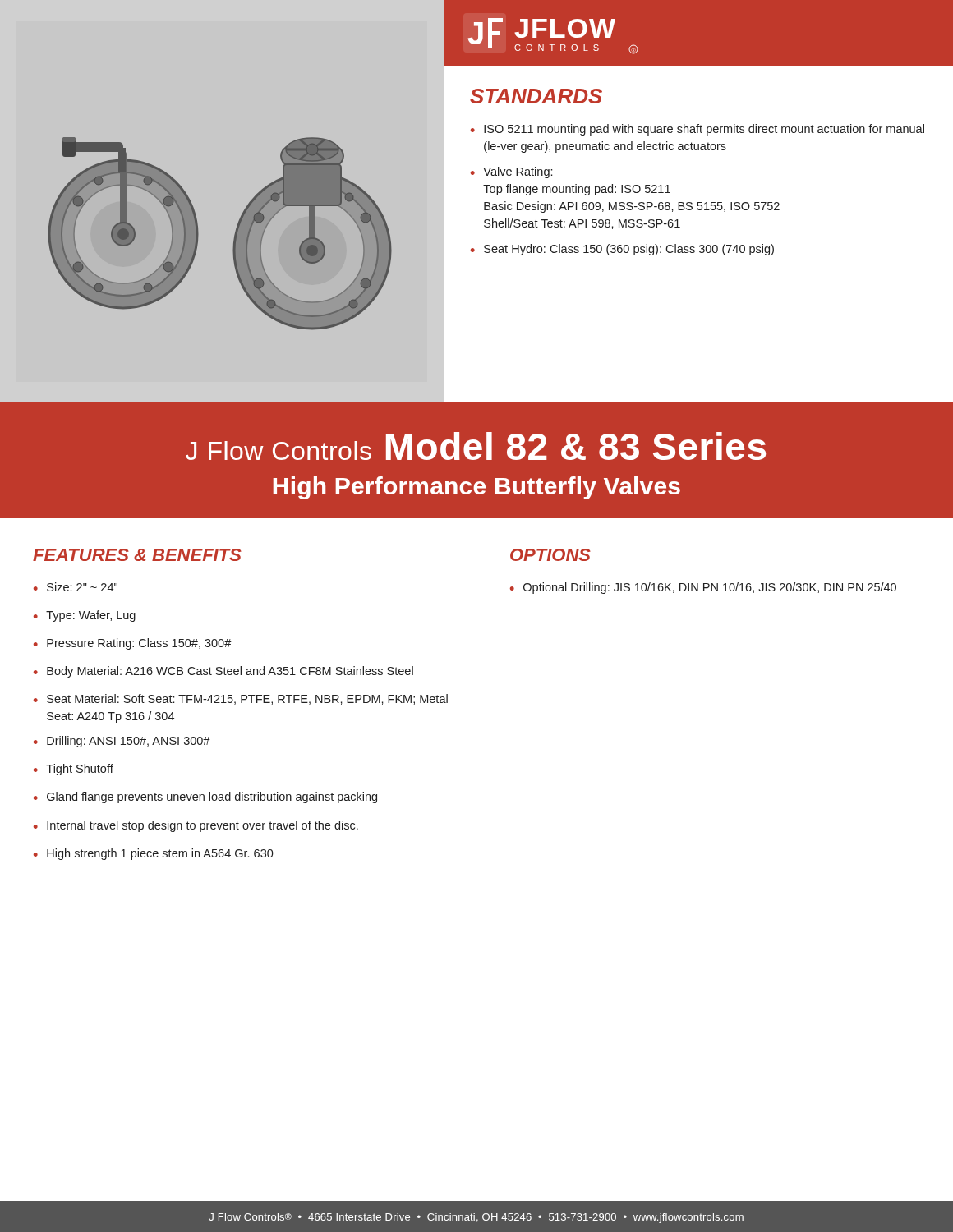Select the list item that reads "Type: Wafer, Lug"
Viewport: 953px width, 1232px height.
tap(91, 615)
